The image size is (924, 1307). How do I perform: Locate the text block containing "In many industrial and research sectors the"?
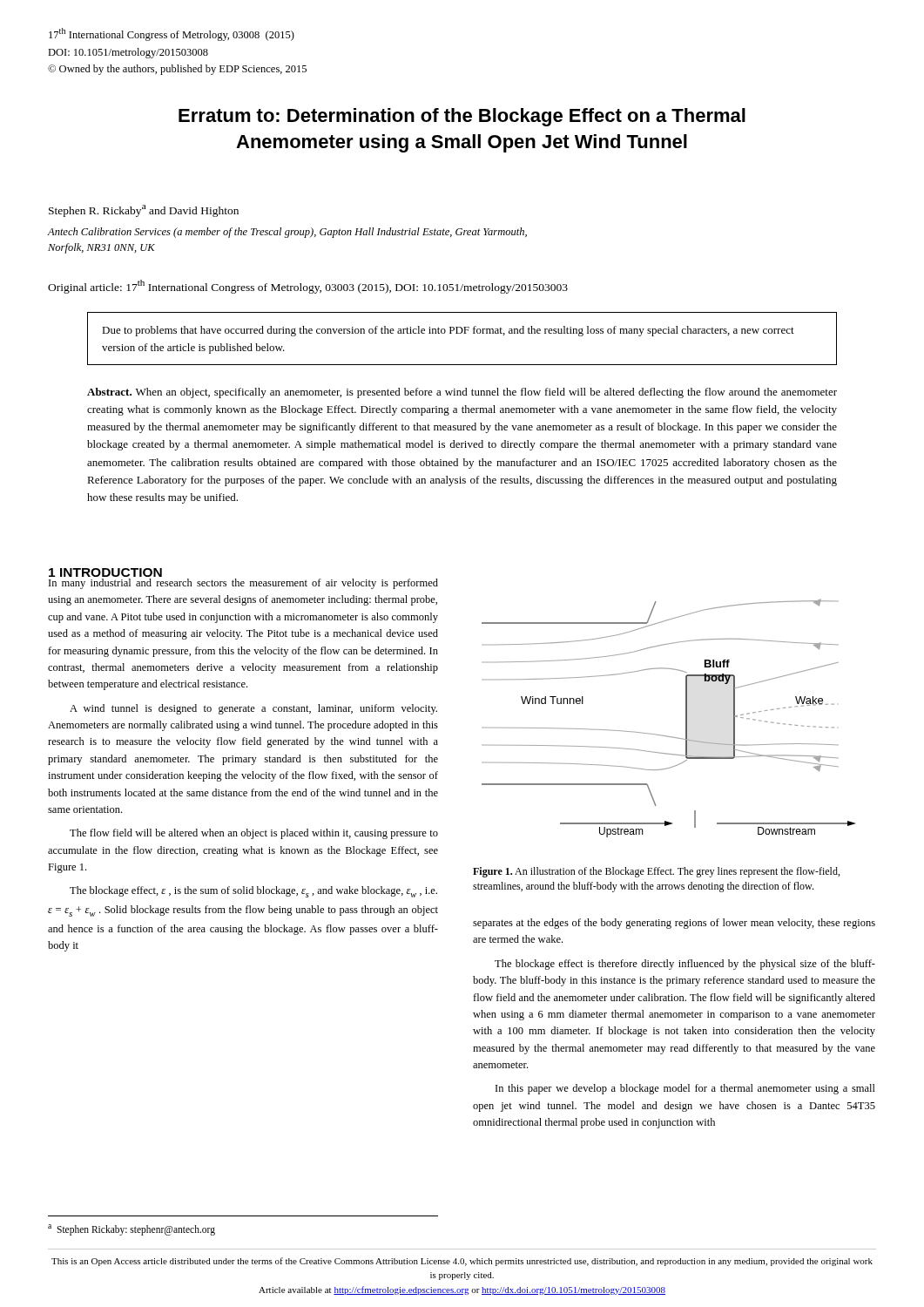[x=243, y=765]
